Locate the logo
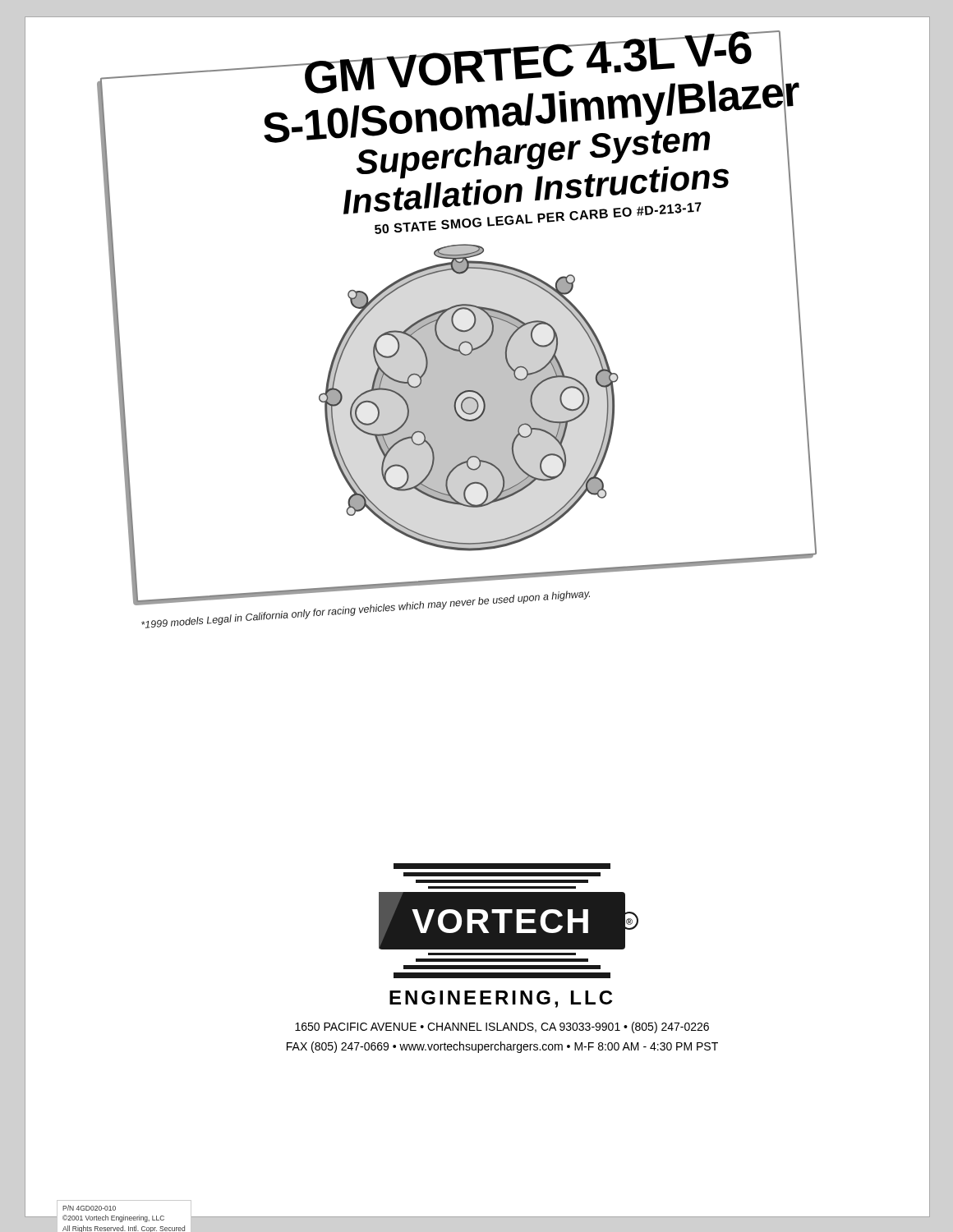953x1232 pixels. pyautogui.click(x=502, y=921)
